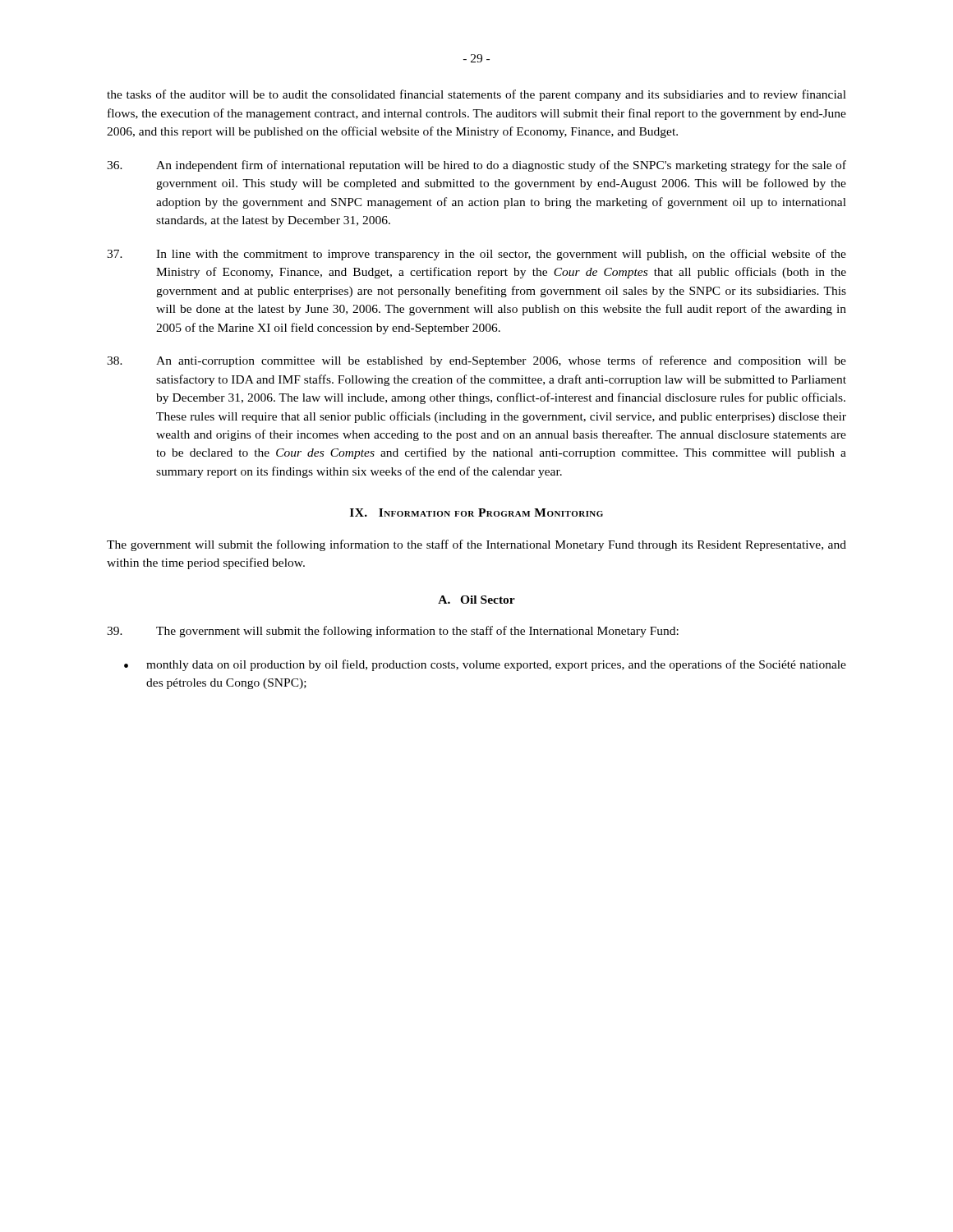Locate the passage starting "• monthly data on oil production by oil"
The height and width of the screenshot is (1232, 953).
[x=485, y=674]
